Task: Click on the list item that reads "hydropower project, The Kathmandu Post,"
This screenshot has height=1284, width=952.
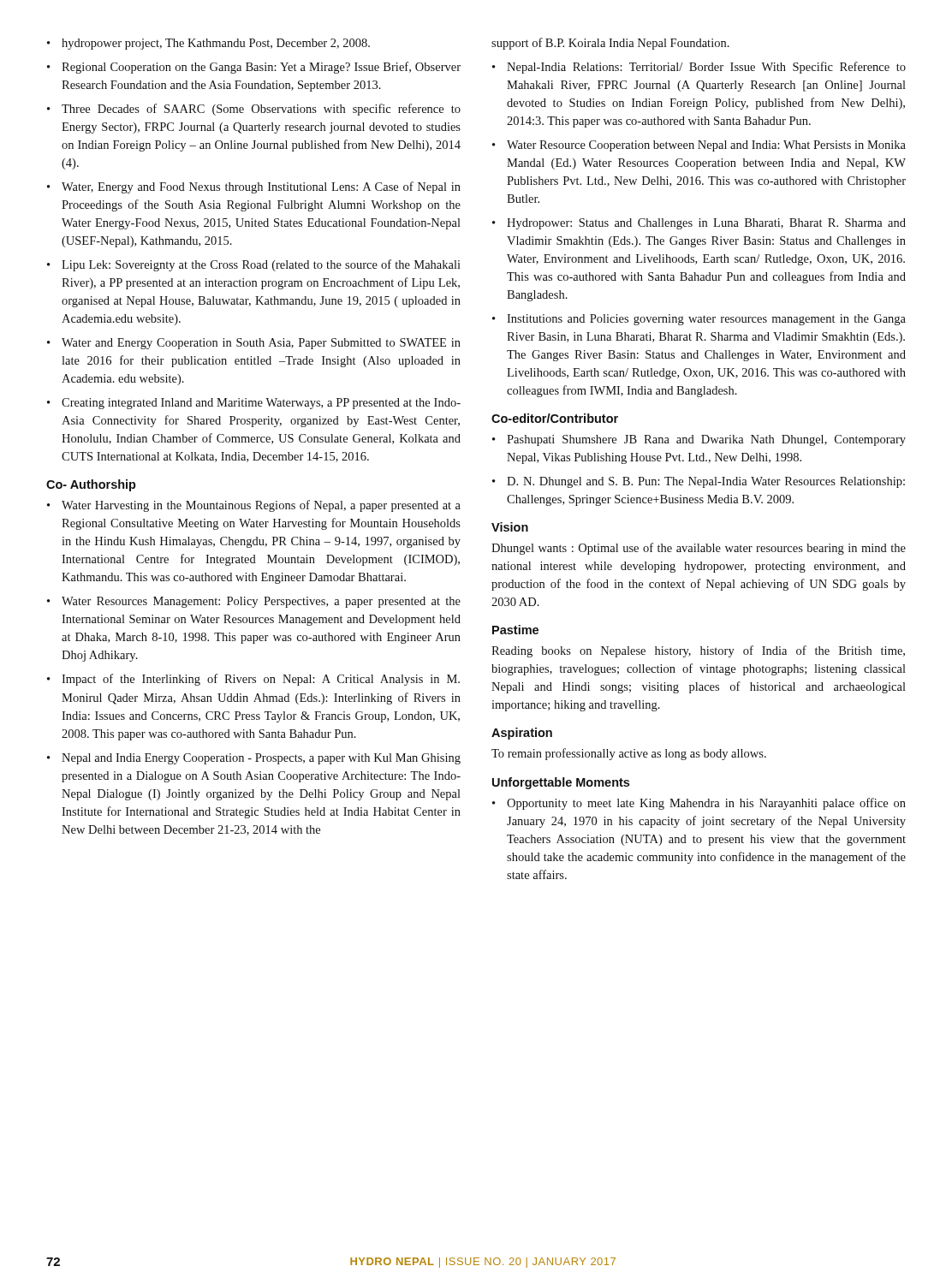Action: (253, 250)
